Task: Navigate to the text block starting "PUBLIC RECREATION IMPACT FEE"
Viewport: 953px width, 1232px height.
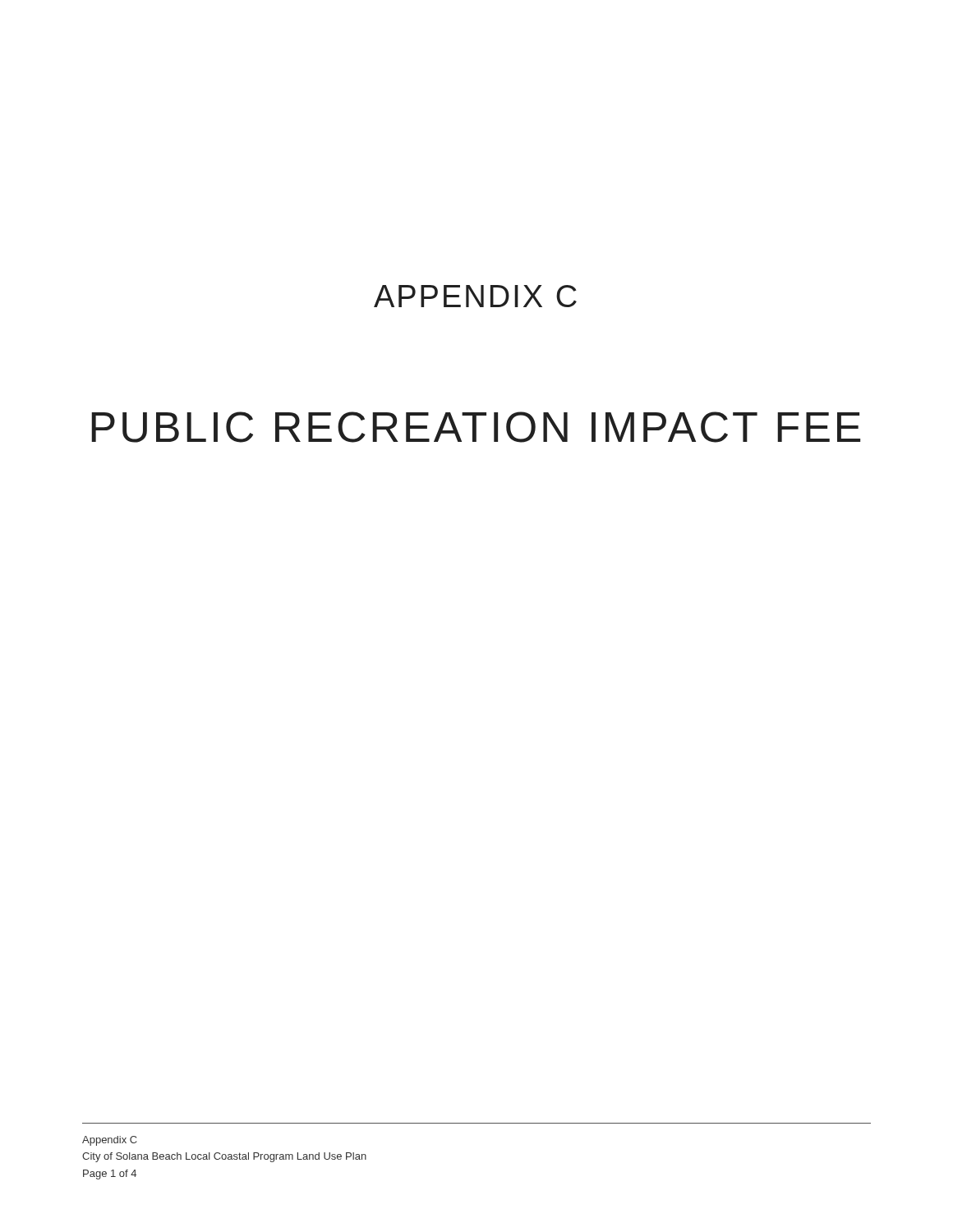Action: (476, 427)
